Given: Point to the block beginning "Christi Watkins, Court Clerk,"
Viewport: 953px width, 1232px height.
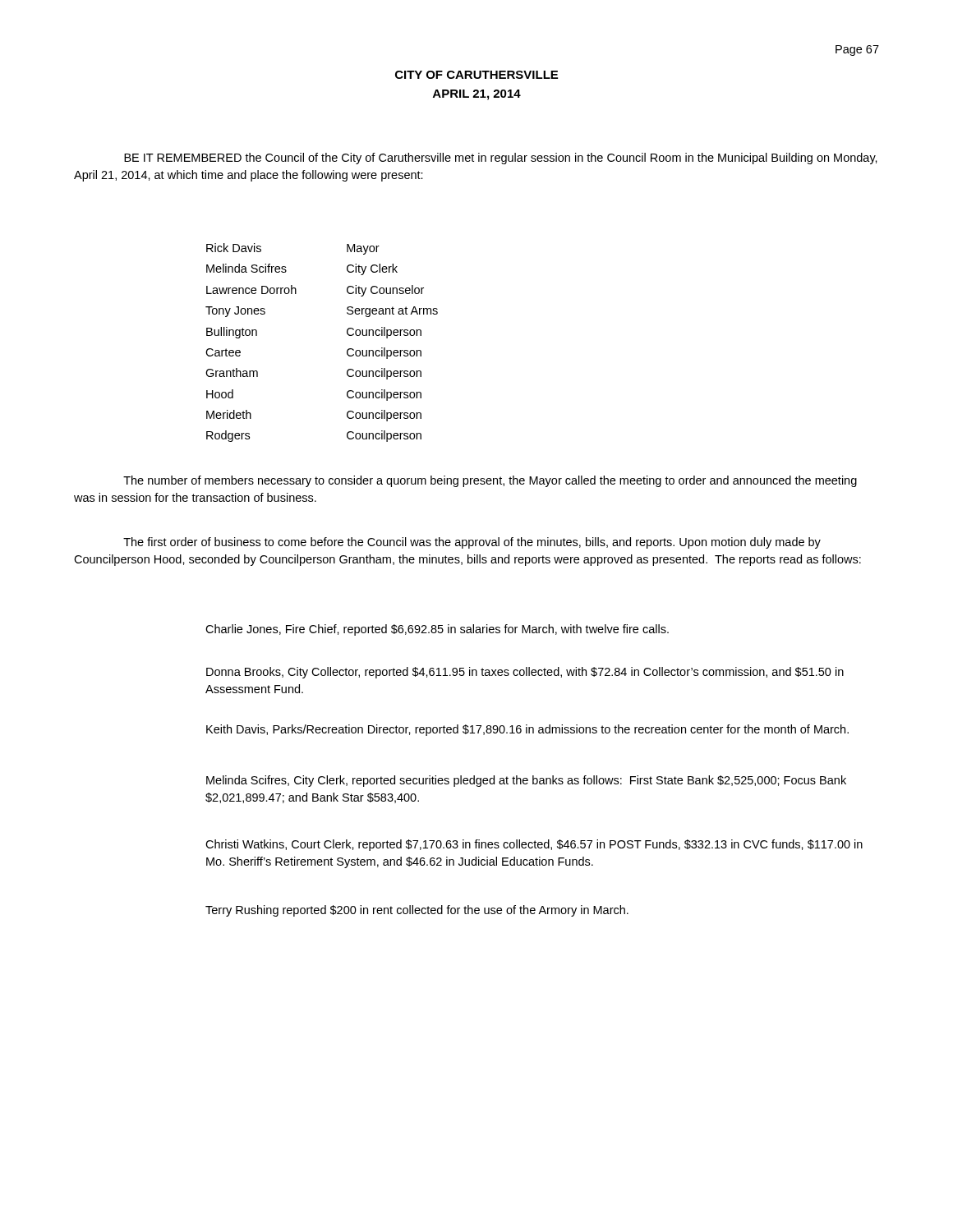Looking at the screenshot, I should [x=534, y=853].
